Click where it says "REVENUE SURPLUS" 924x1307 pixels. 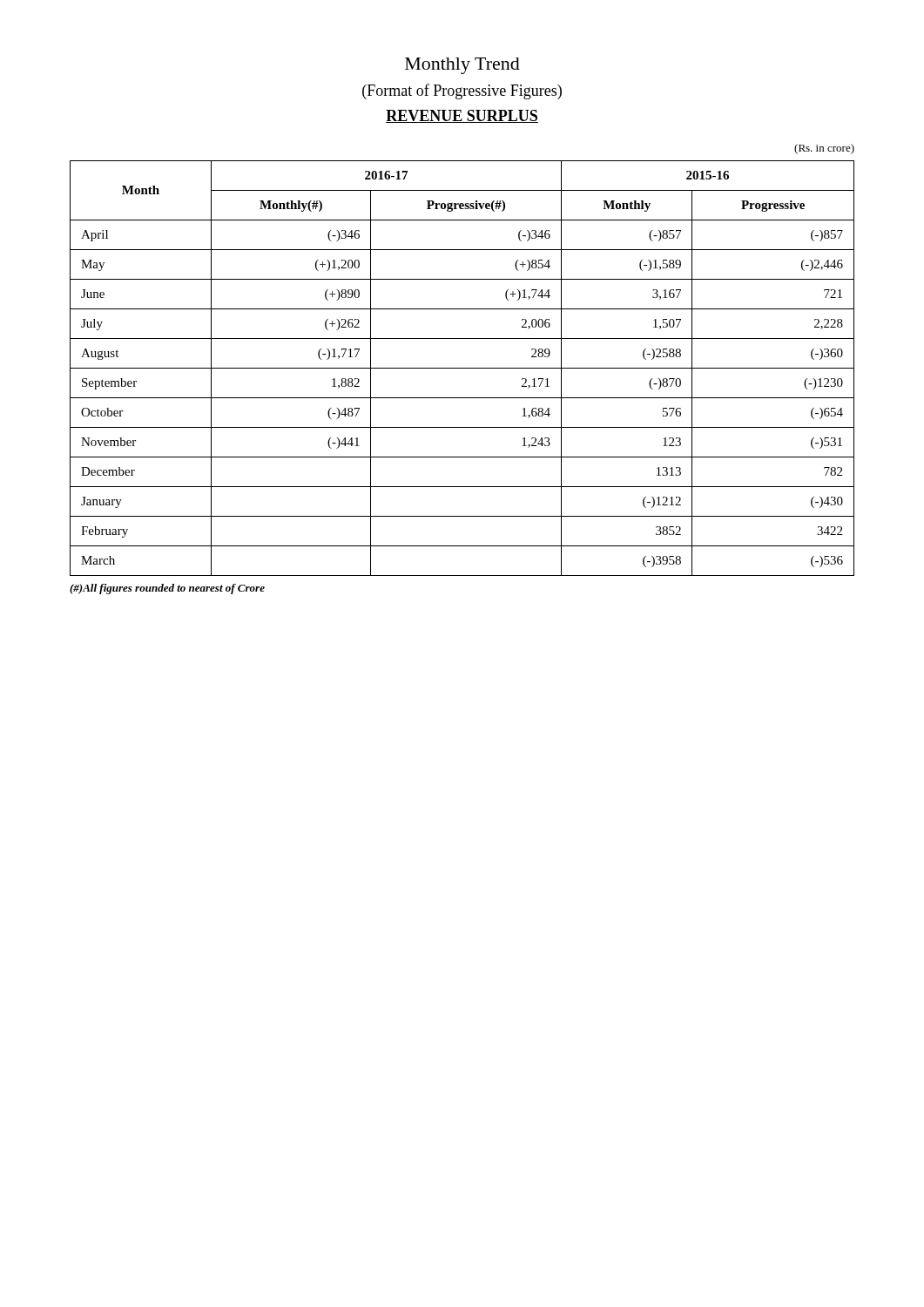click(x=462, y=116)
